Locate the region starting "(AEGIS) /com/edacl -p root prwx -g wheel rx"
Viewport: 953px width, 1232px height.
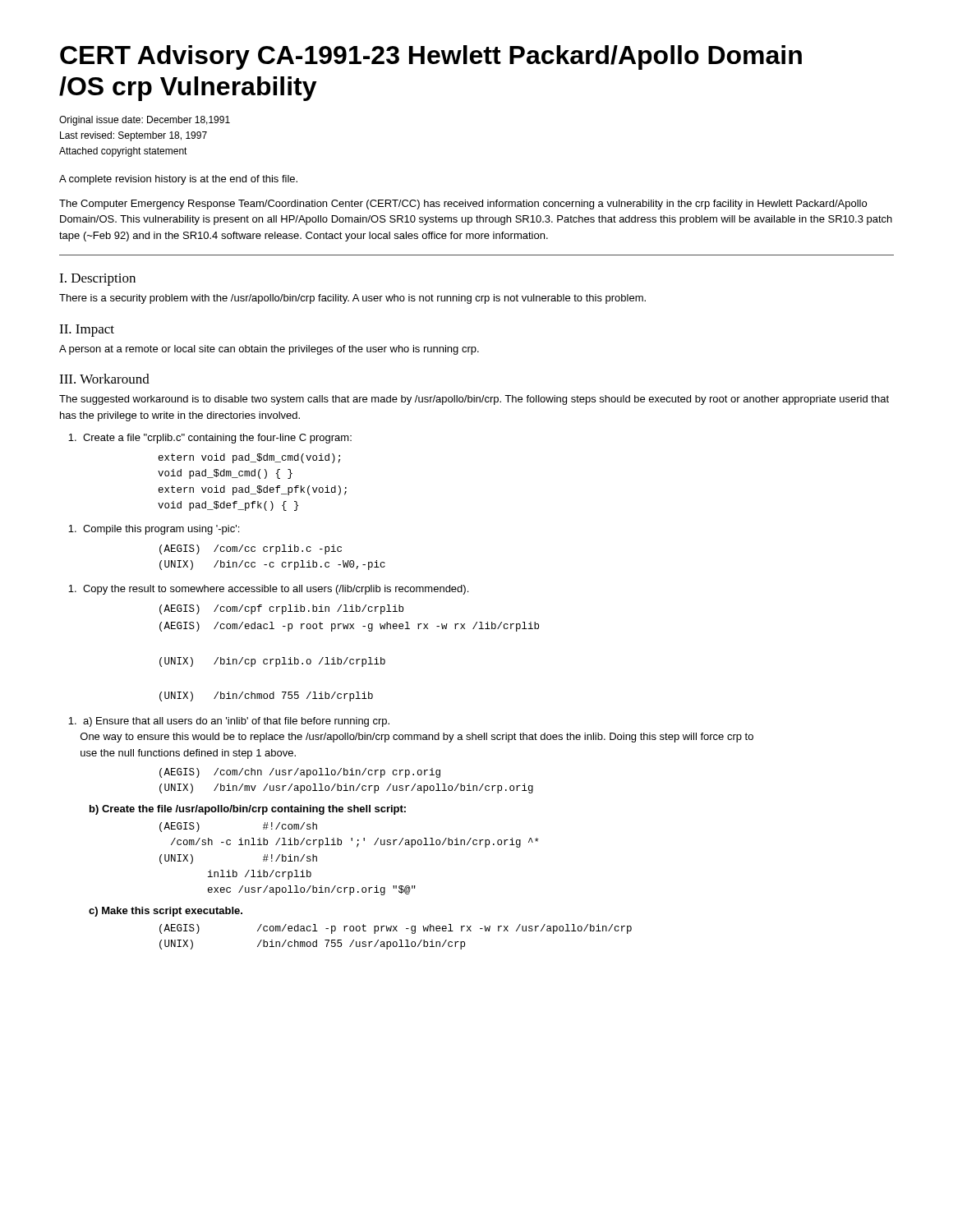tap(526, 937)
